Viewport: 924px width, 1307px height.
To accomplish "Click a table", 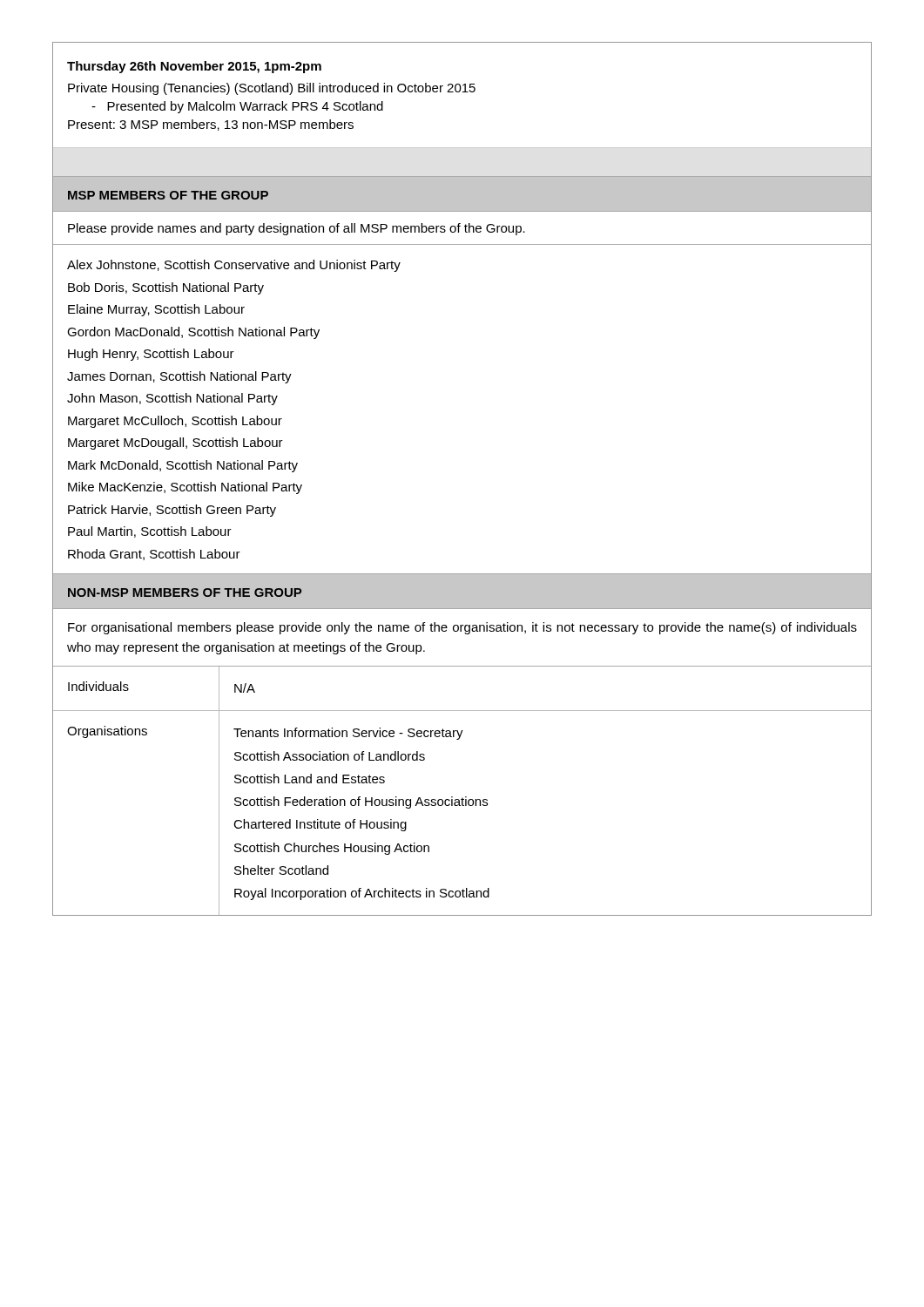I will 462,791.
